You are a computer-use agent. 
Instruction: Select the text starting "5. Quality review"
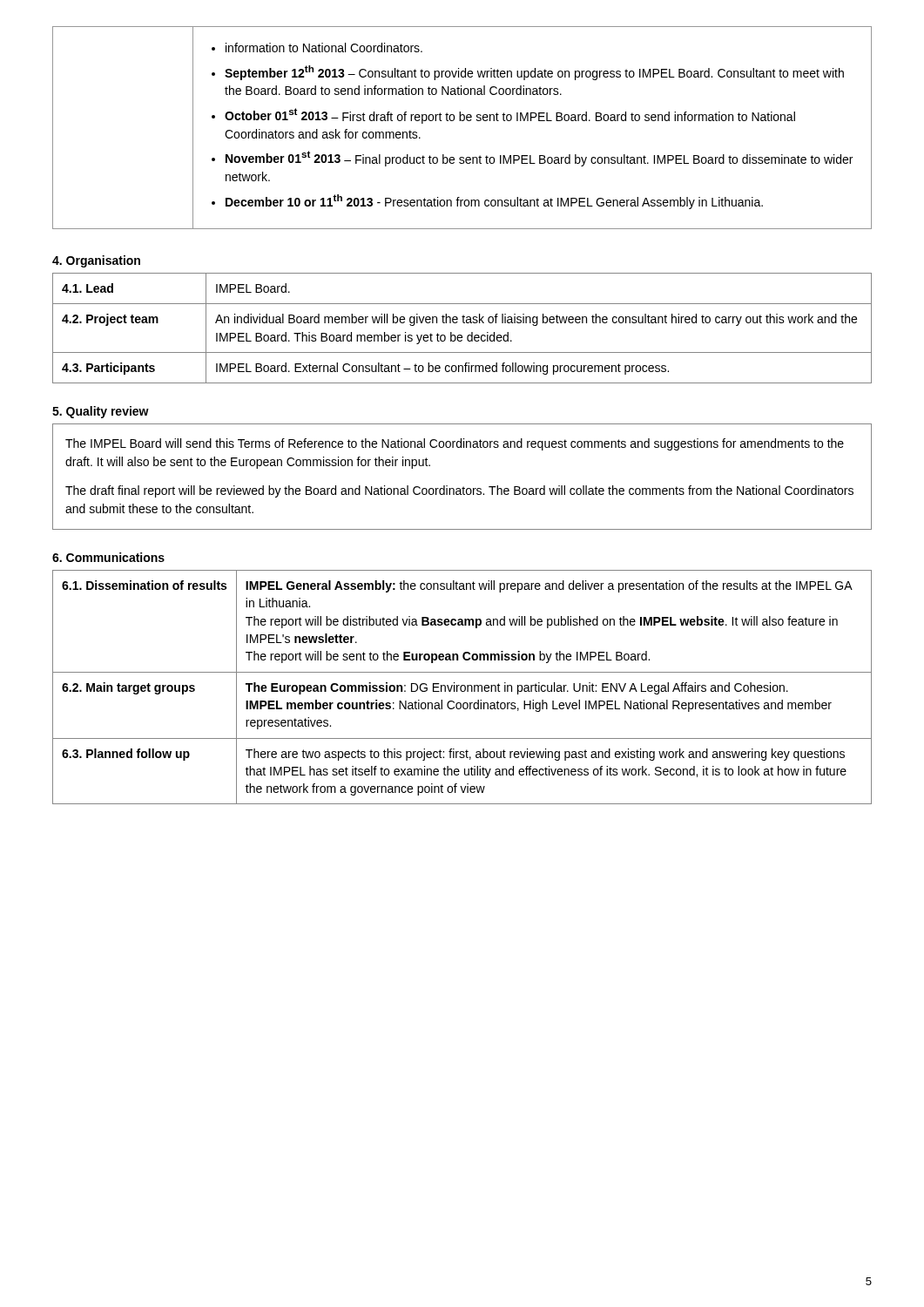(100, 411)
